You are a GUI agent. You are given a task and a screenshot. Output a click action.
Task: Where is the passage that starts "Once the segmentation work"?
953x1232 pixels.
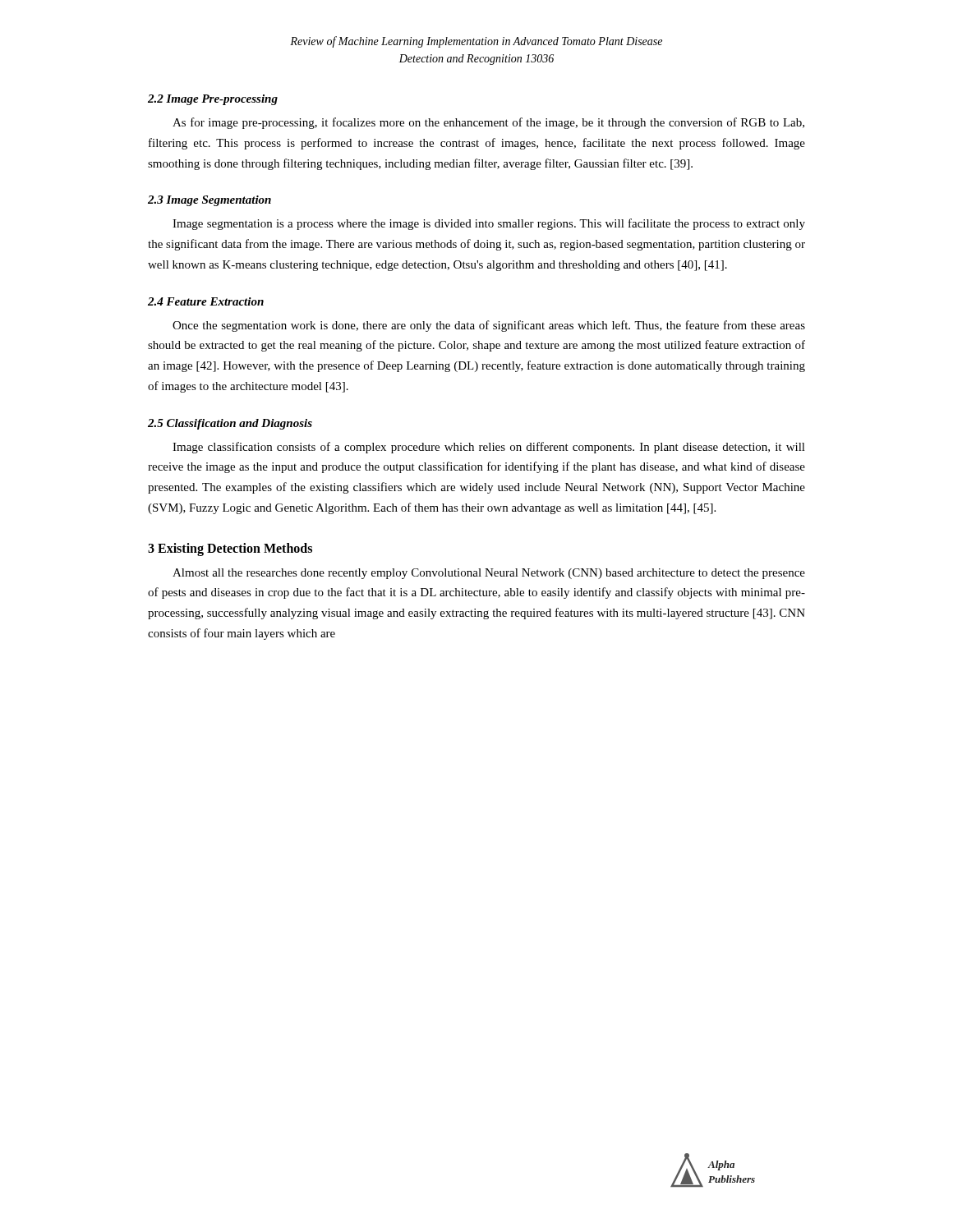point(476,356)
